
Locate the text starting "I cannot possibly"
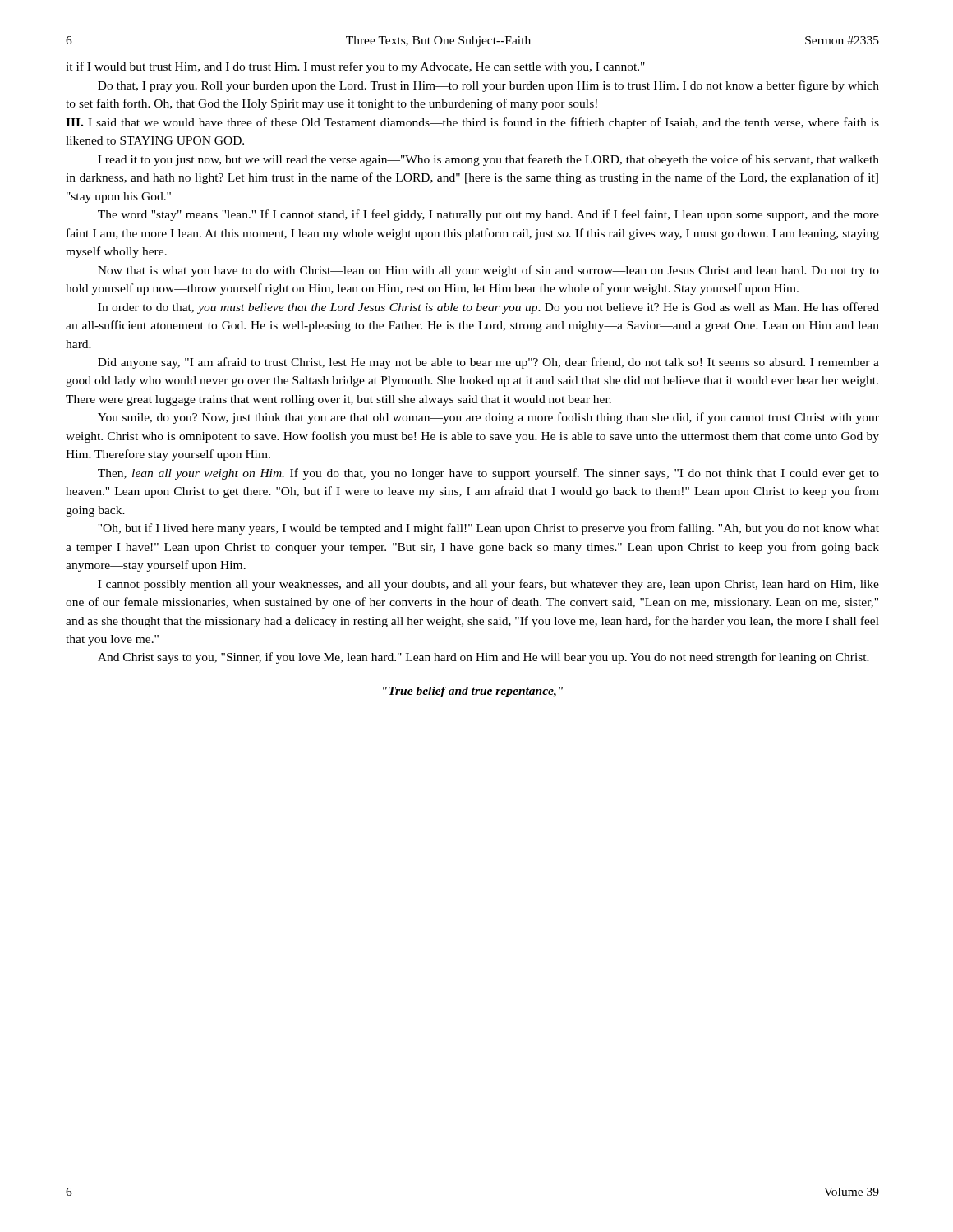472,612
